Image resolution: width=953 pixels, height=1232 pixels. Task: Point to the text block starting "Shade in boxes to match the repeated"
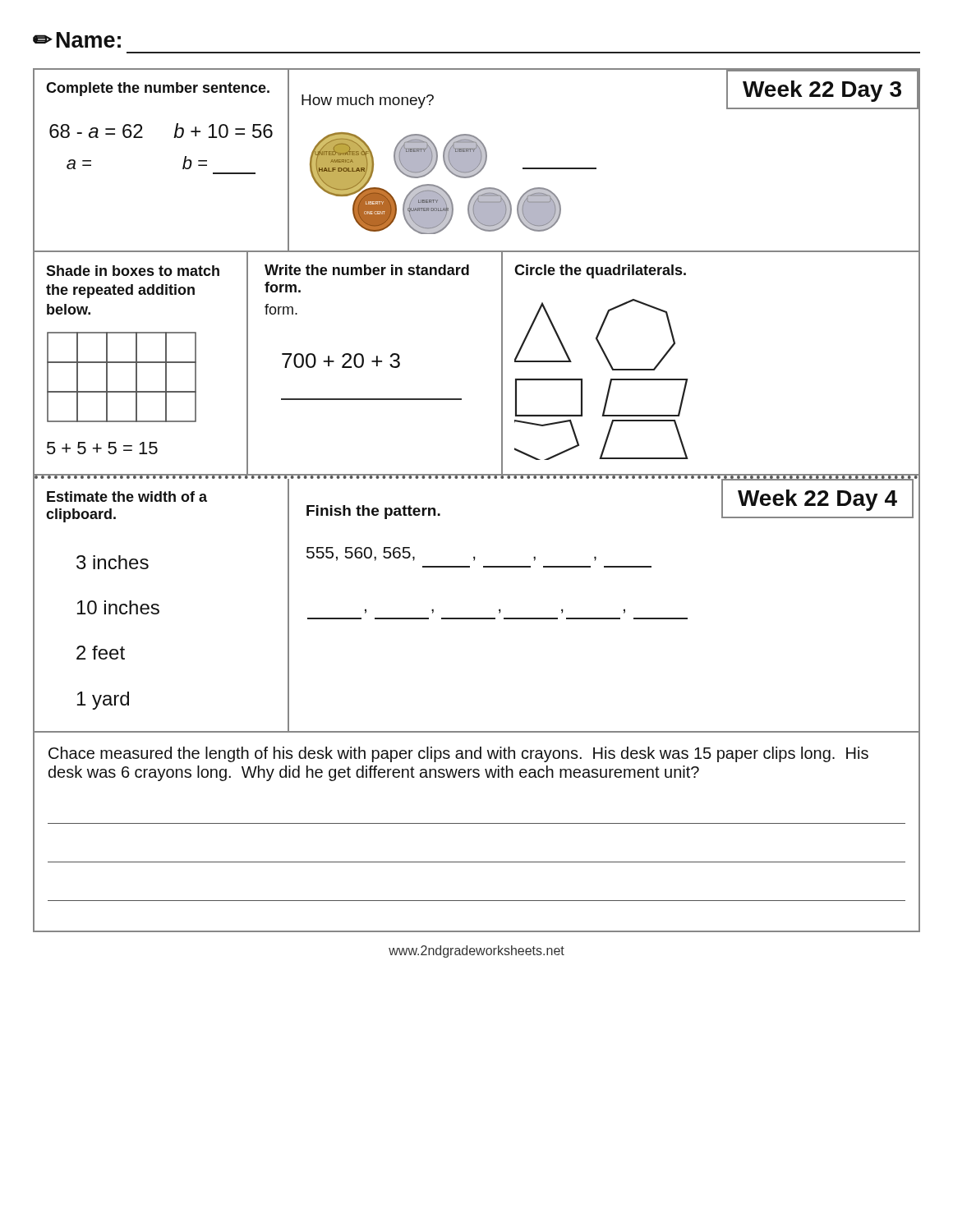(x=141, y=361)
